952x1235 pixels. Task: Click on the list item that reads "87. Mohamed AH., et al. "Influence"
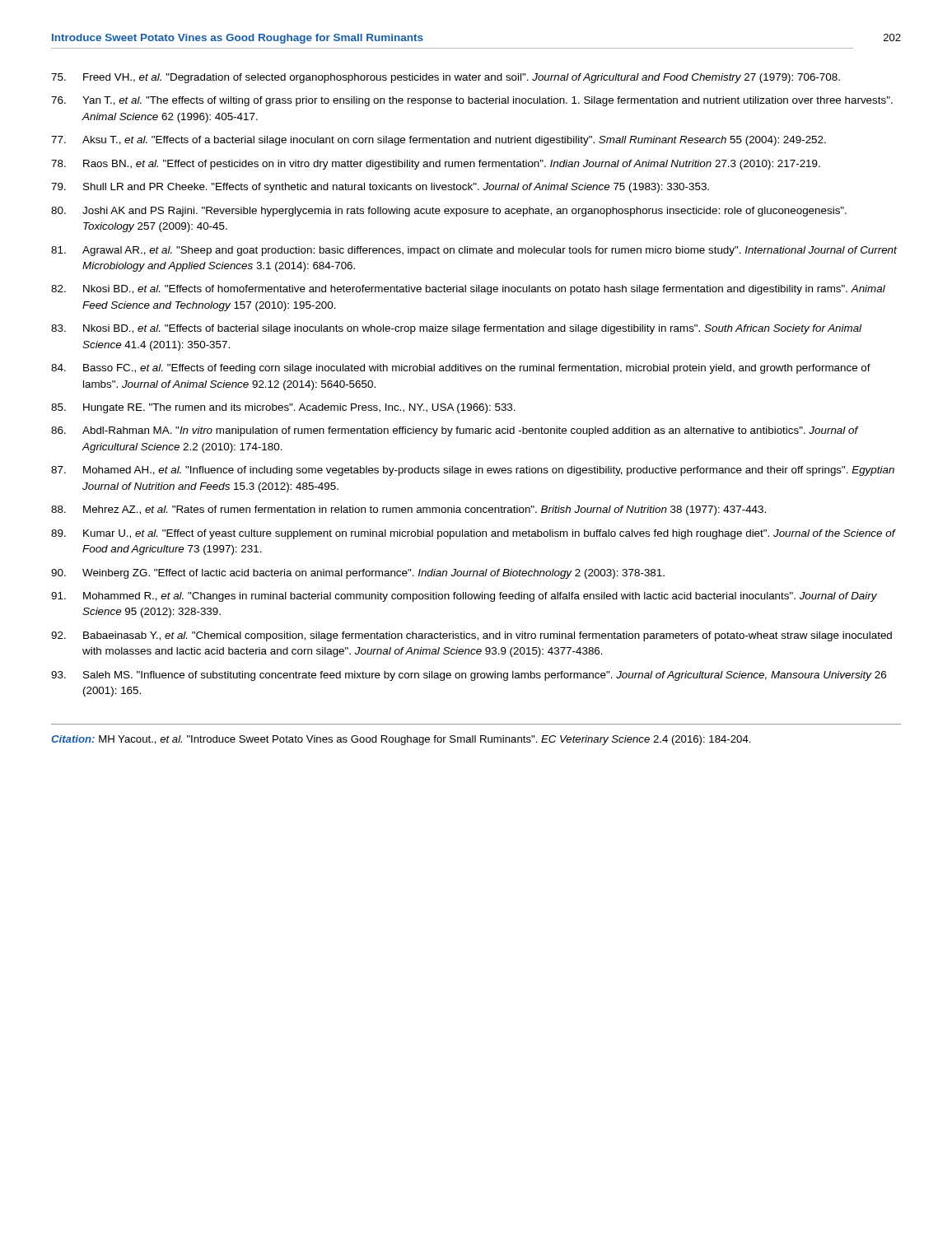pos(476,478)
